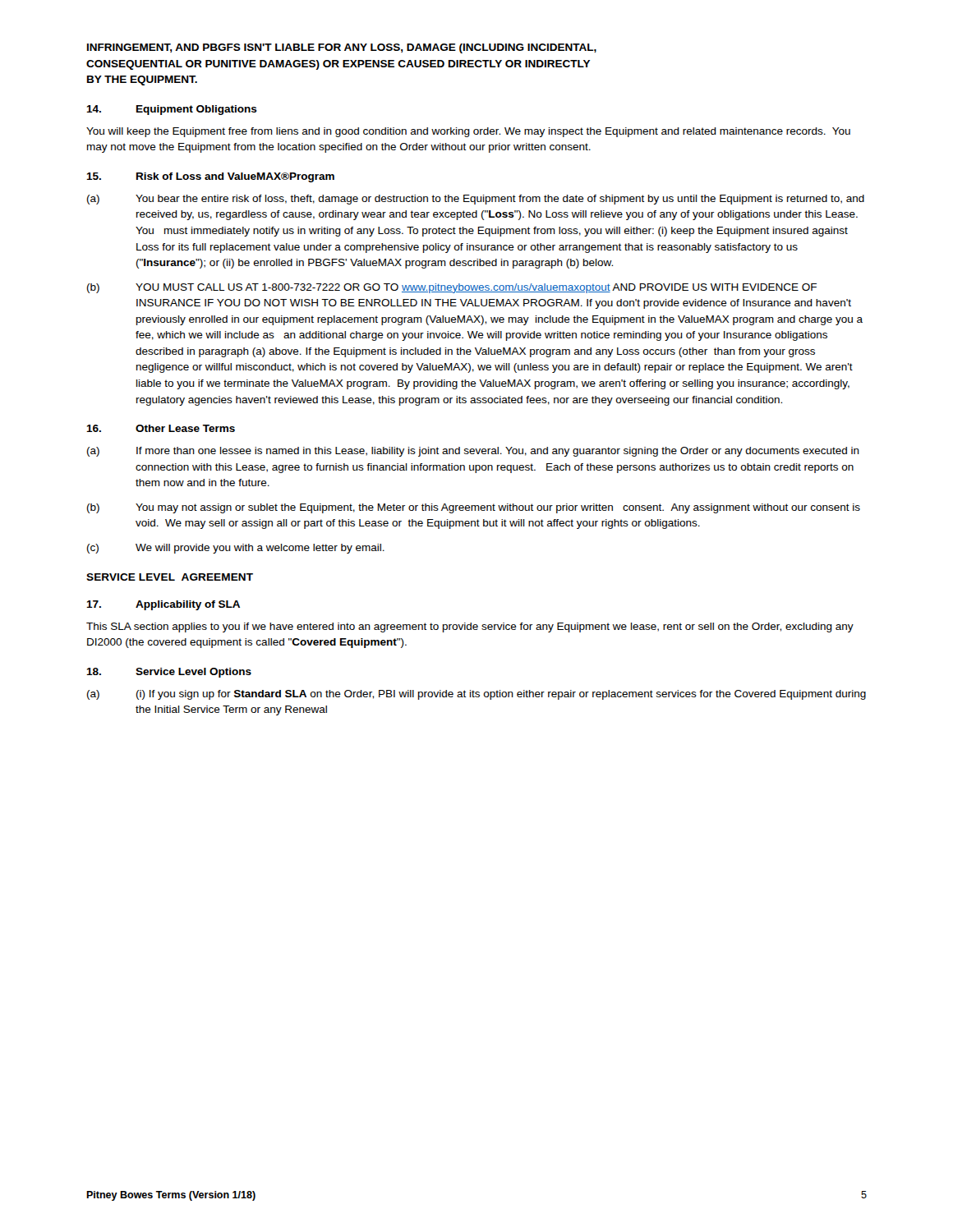The width and height of the screenshot is (953, 1232).
Task: Point to the text starting "18. Service Level Options"
Action: (169, 671)
